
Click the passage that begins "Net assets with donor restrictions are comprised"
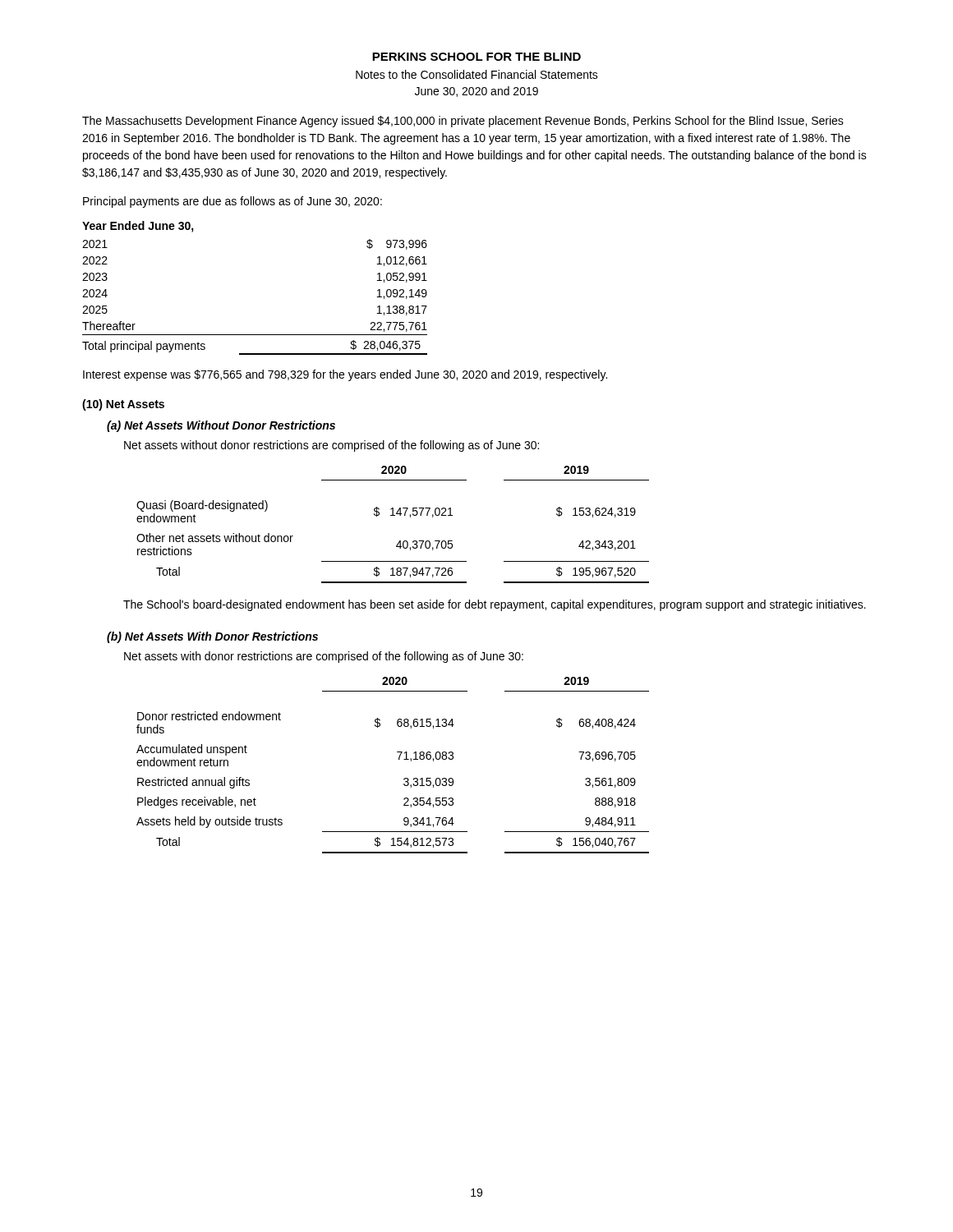tap(324, 656)
